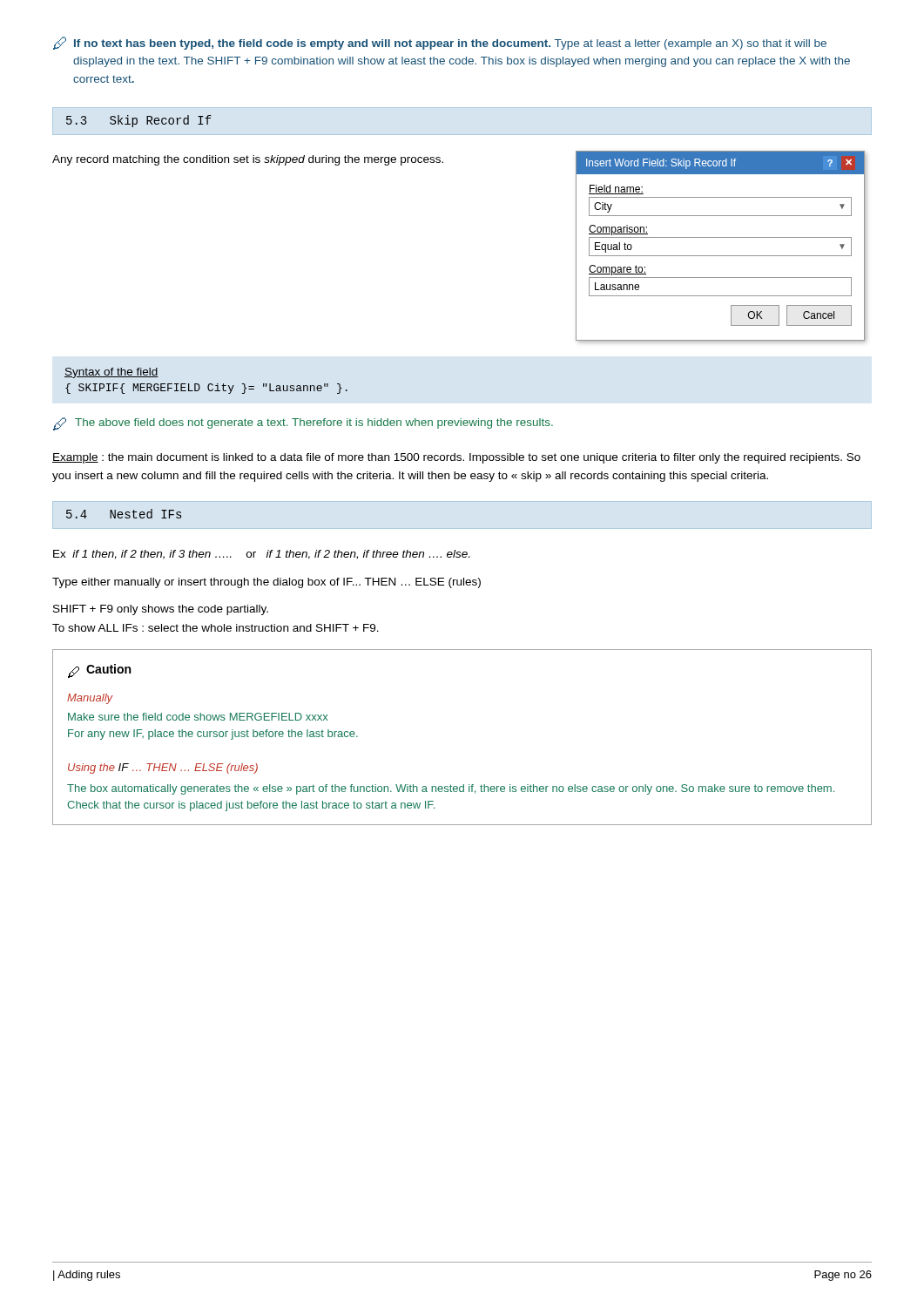Click on the element starting "5.3 Skip Record If"
This screenshot has height=1307, width=924.
tap(139, 121)
